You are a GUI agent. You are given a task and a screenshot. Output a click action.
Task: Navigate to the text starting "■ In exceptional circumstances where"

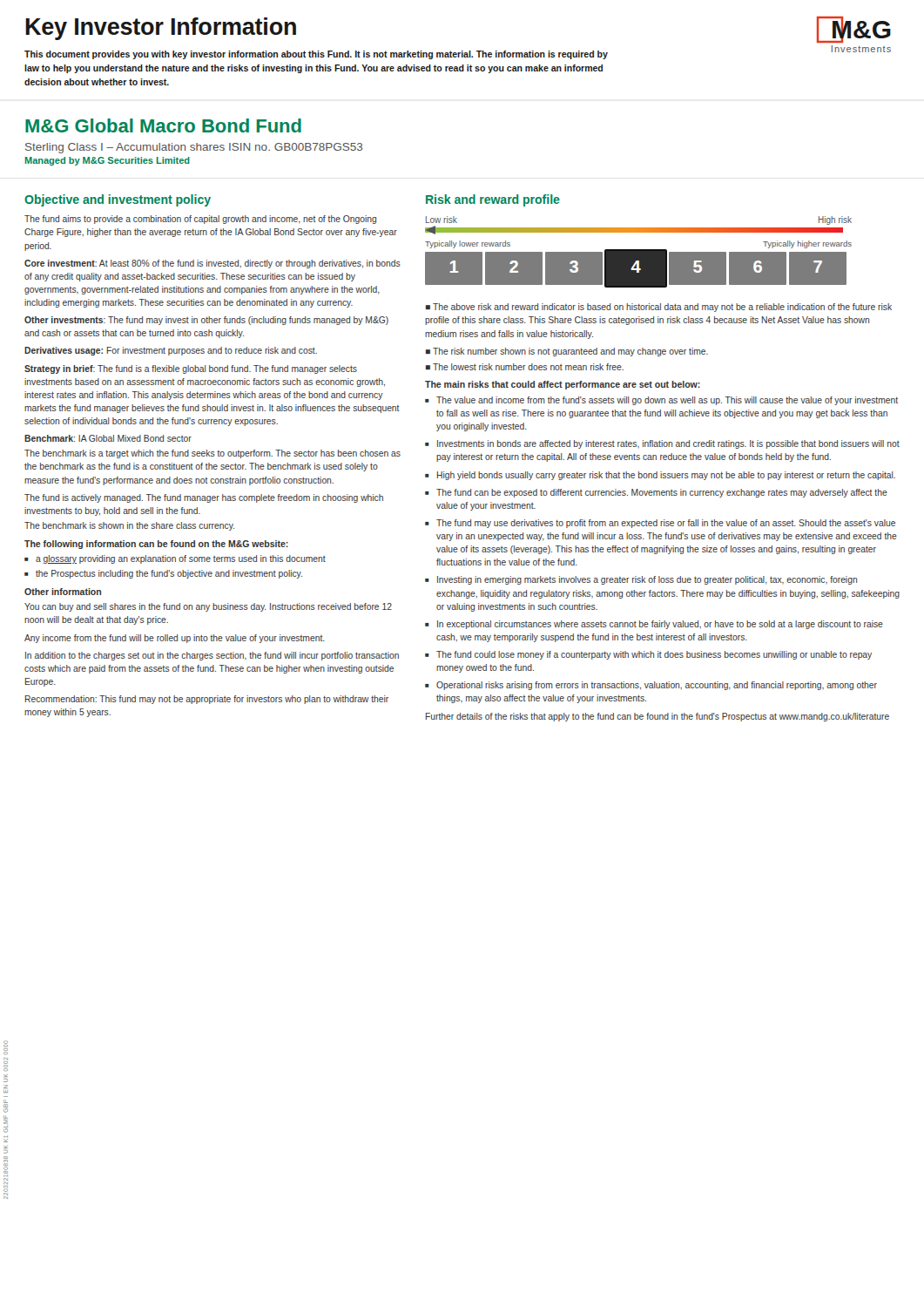point(654,631)
